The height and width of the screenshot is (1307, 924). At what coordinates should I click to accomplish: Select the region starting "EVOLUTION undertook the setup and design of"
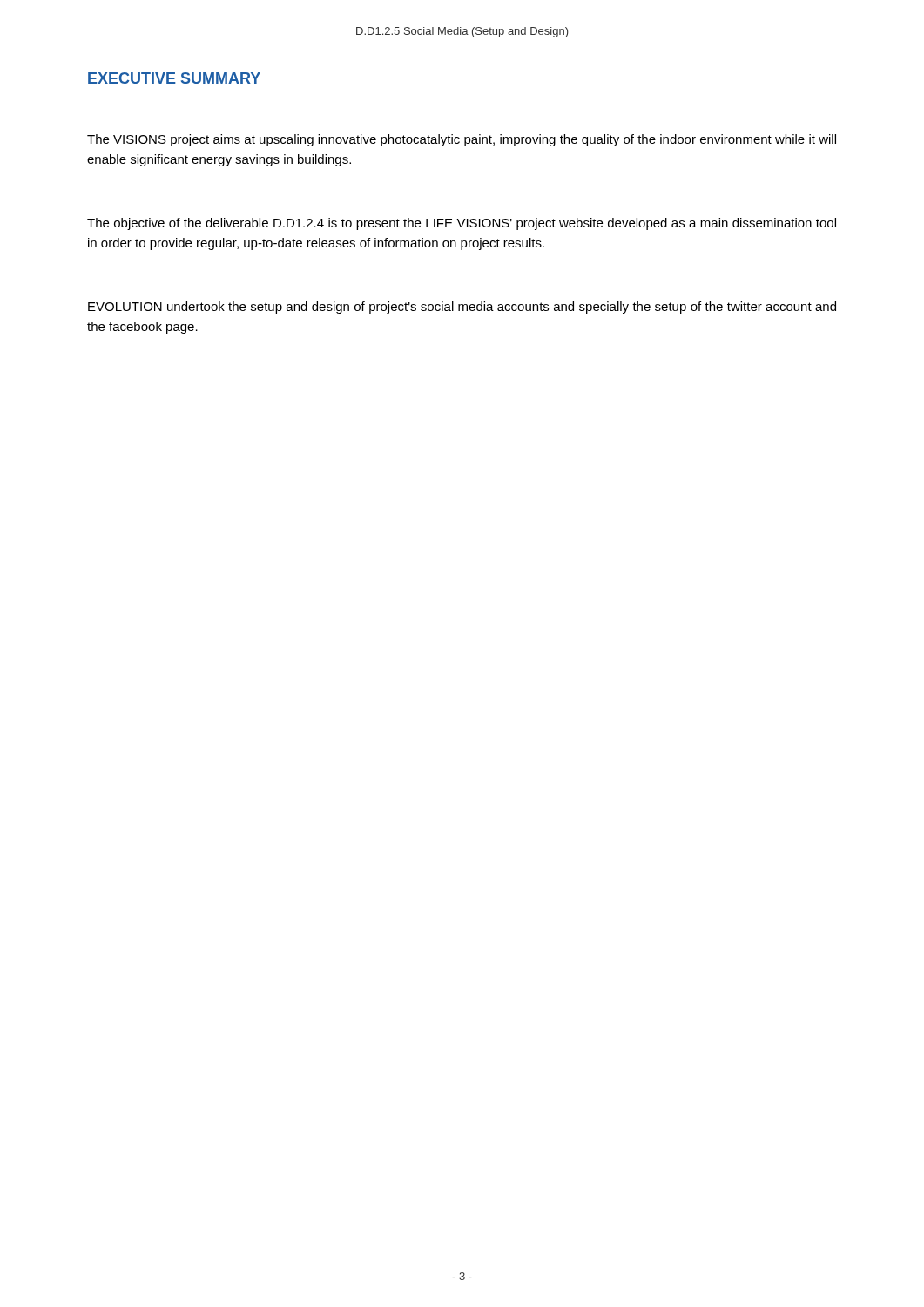(462, 316)
